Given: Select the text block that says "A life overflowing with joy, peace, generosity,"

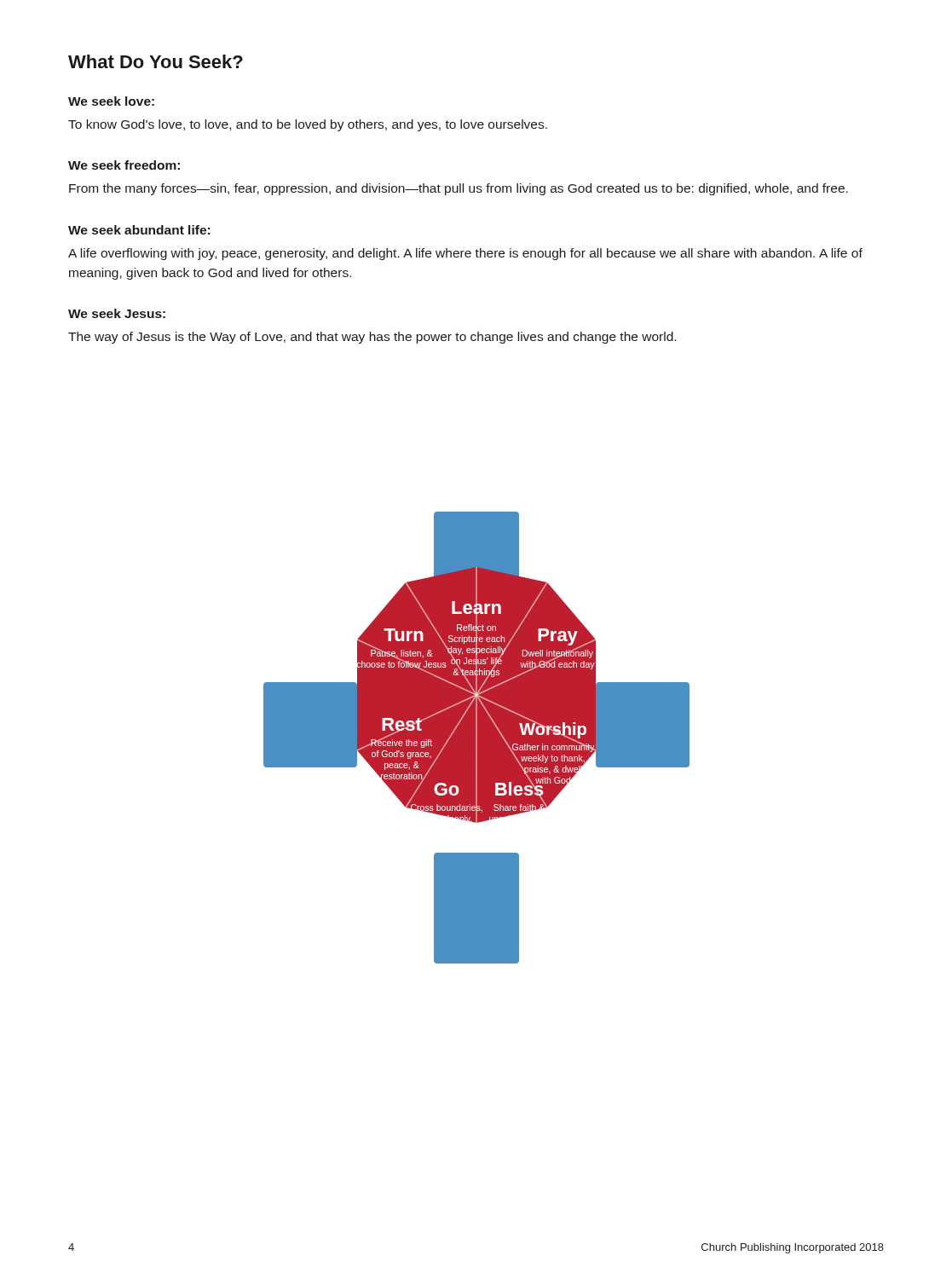Looking at the screenshot, I should coord(465,262).
